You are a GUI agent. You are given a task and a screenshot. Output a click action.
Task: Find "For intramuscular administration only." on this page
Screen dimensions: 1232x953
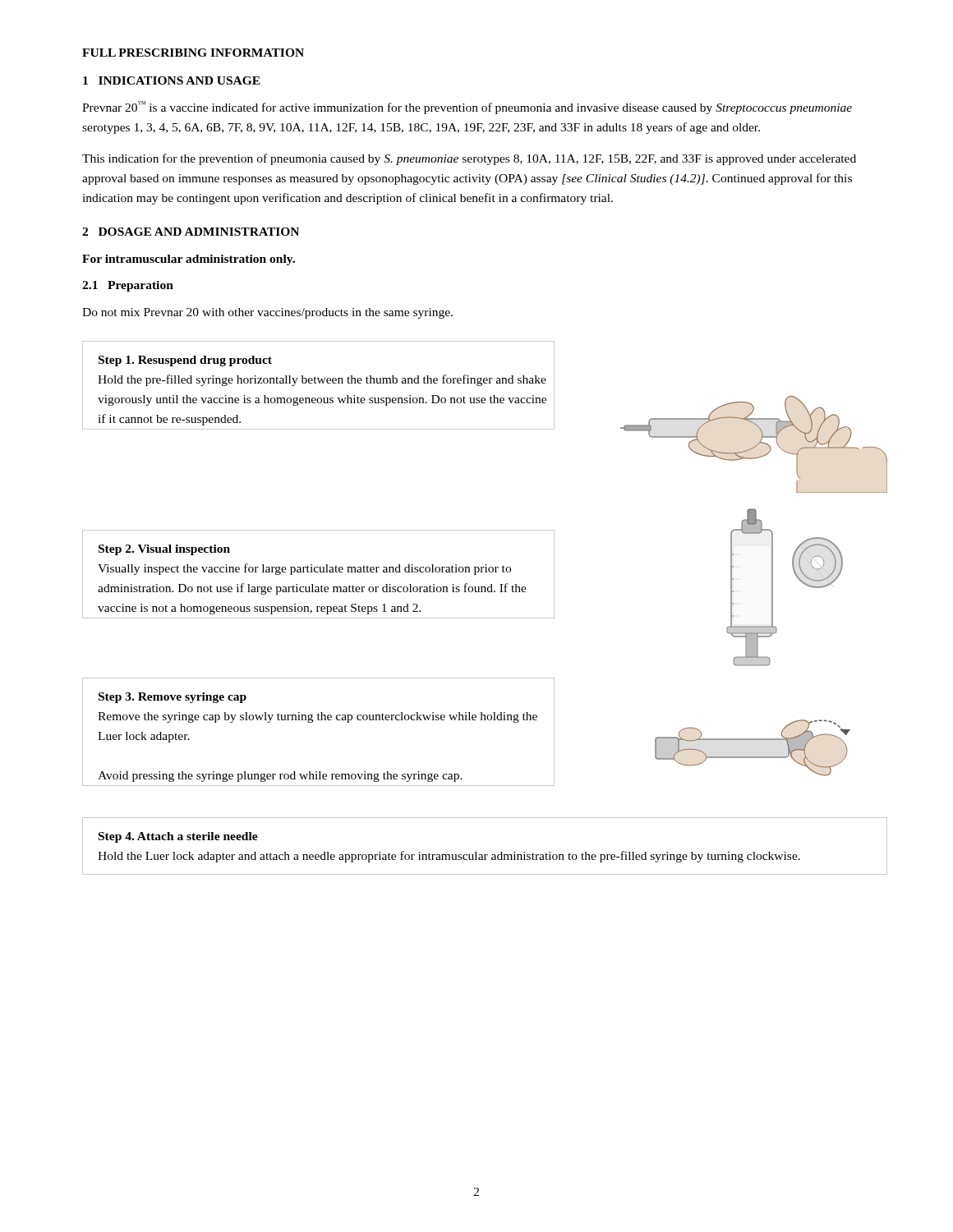tap(189, 259)
